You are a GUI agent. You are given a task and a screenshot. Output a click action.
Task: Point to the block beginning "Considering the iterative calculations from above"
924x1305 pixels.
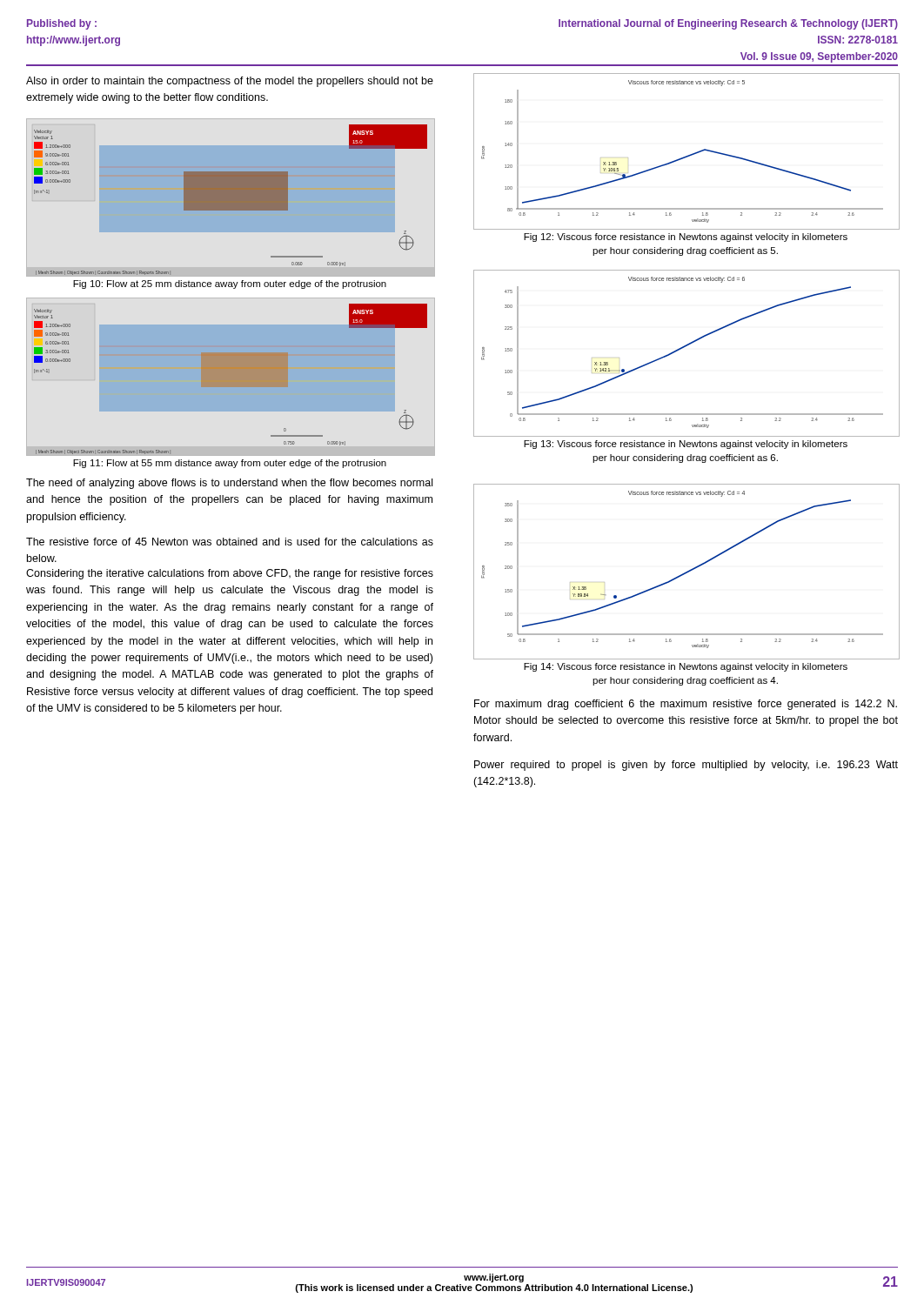click(x=230, y=641)
